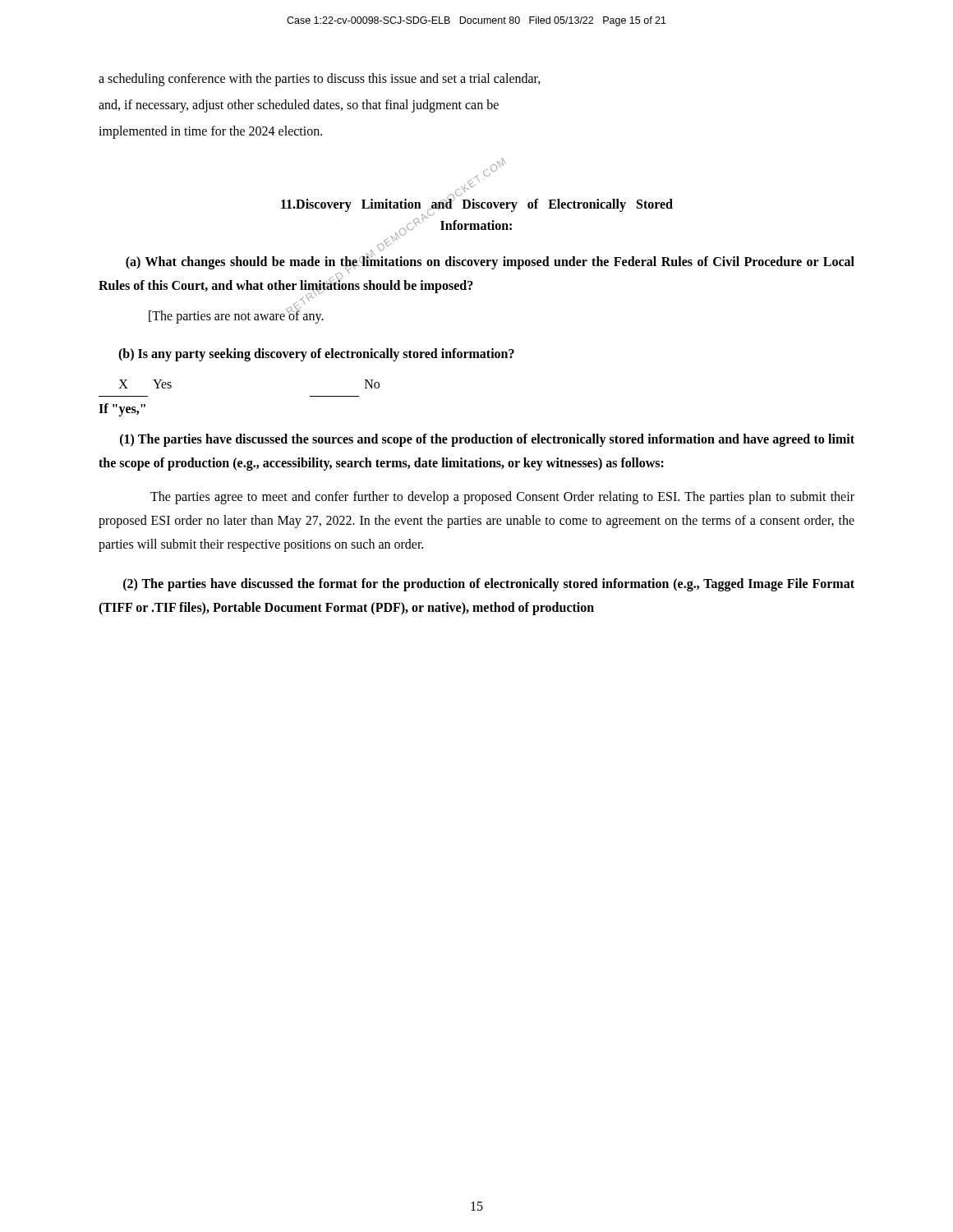Click the section header that begins "11.Discovery Limitation and Discovery"
Viewport: 953px width, 1232px height.
[476, 215]
